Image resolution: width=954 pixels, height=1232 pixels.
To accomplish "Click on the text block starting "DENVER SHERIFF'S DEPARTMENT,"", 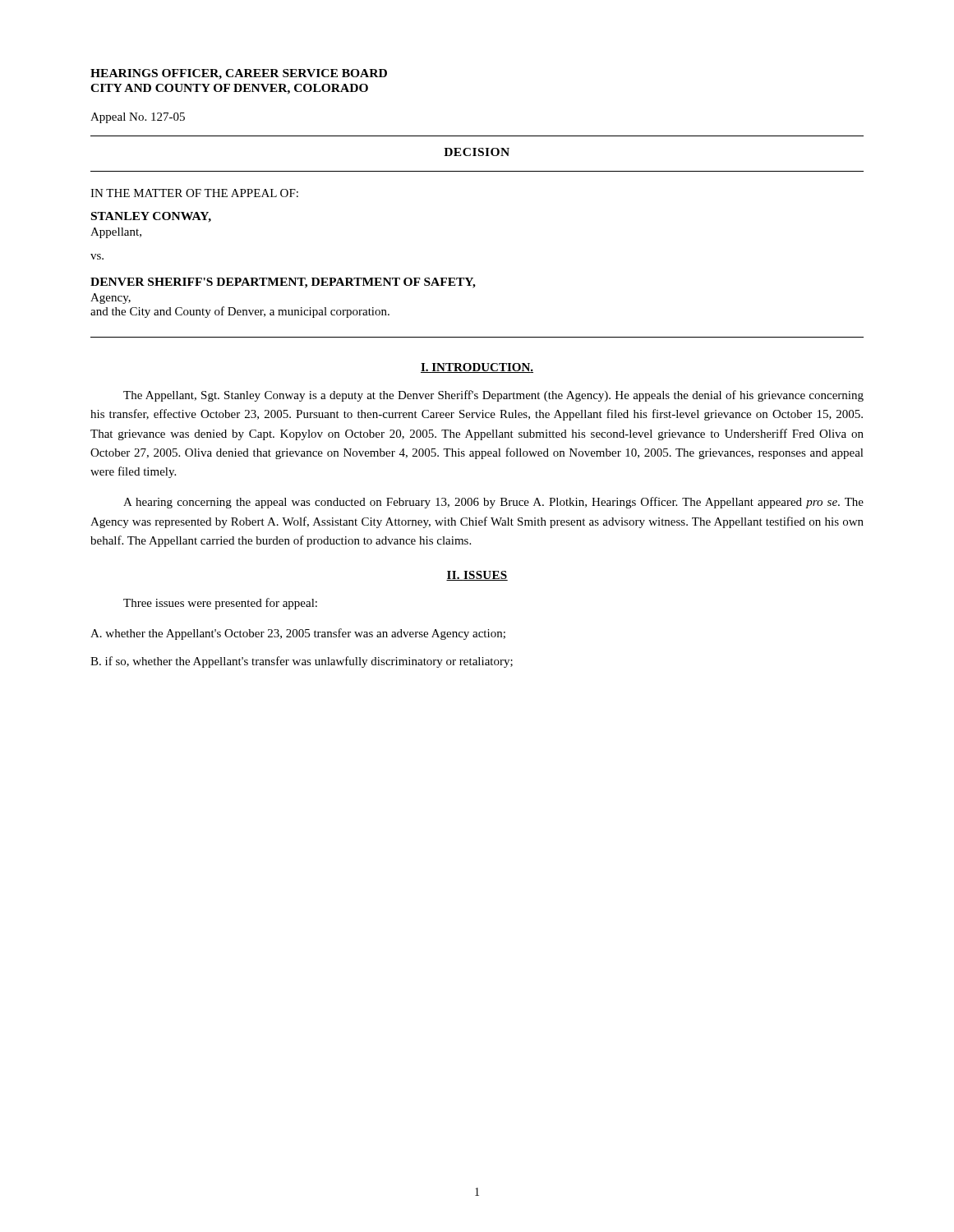I will (477, 297).
